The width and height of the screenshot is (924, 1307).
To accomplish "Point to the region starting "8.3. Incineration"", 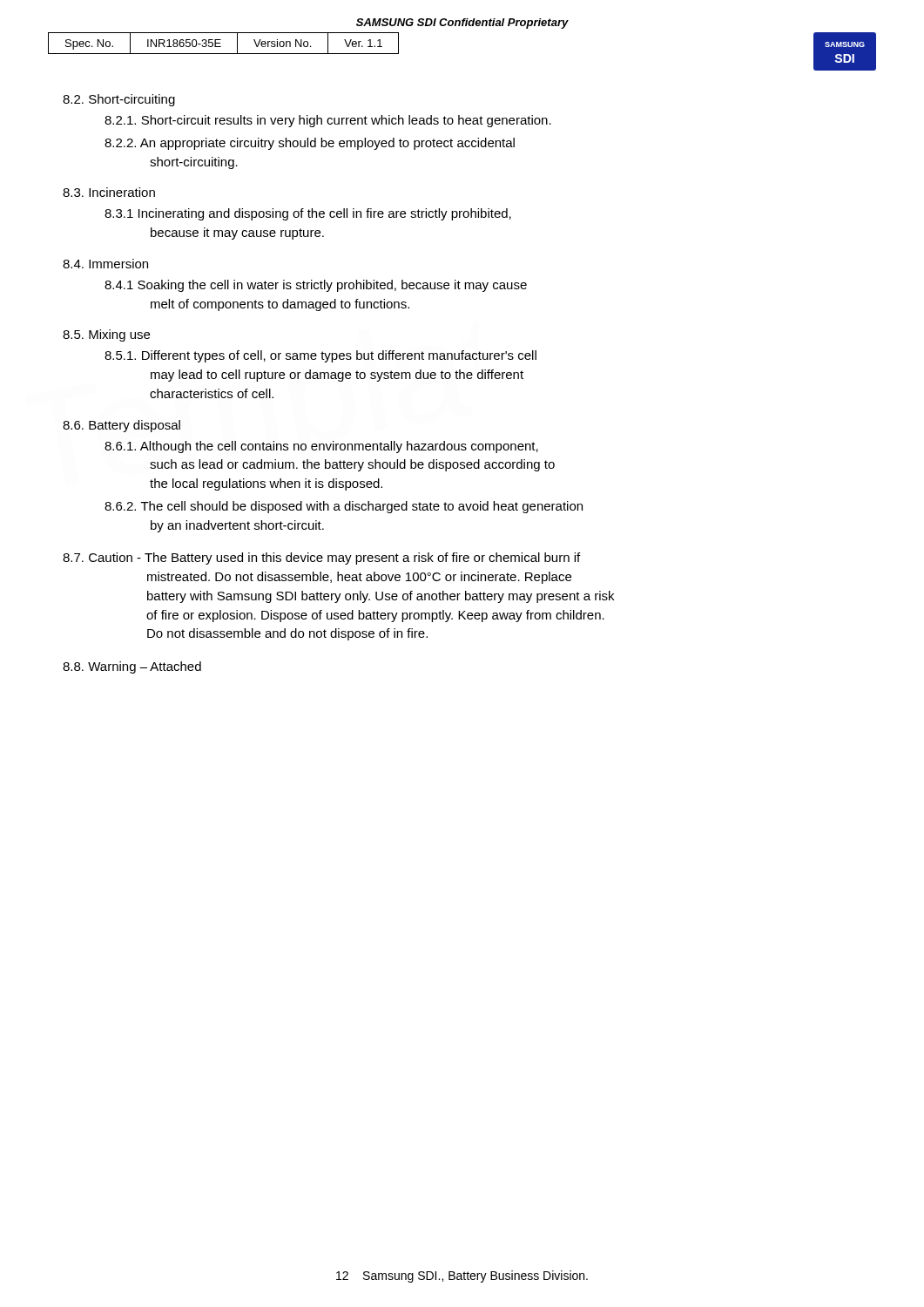I will tap(109, 192).
